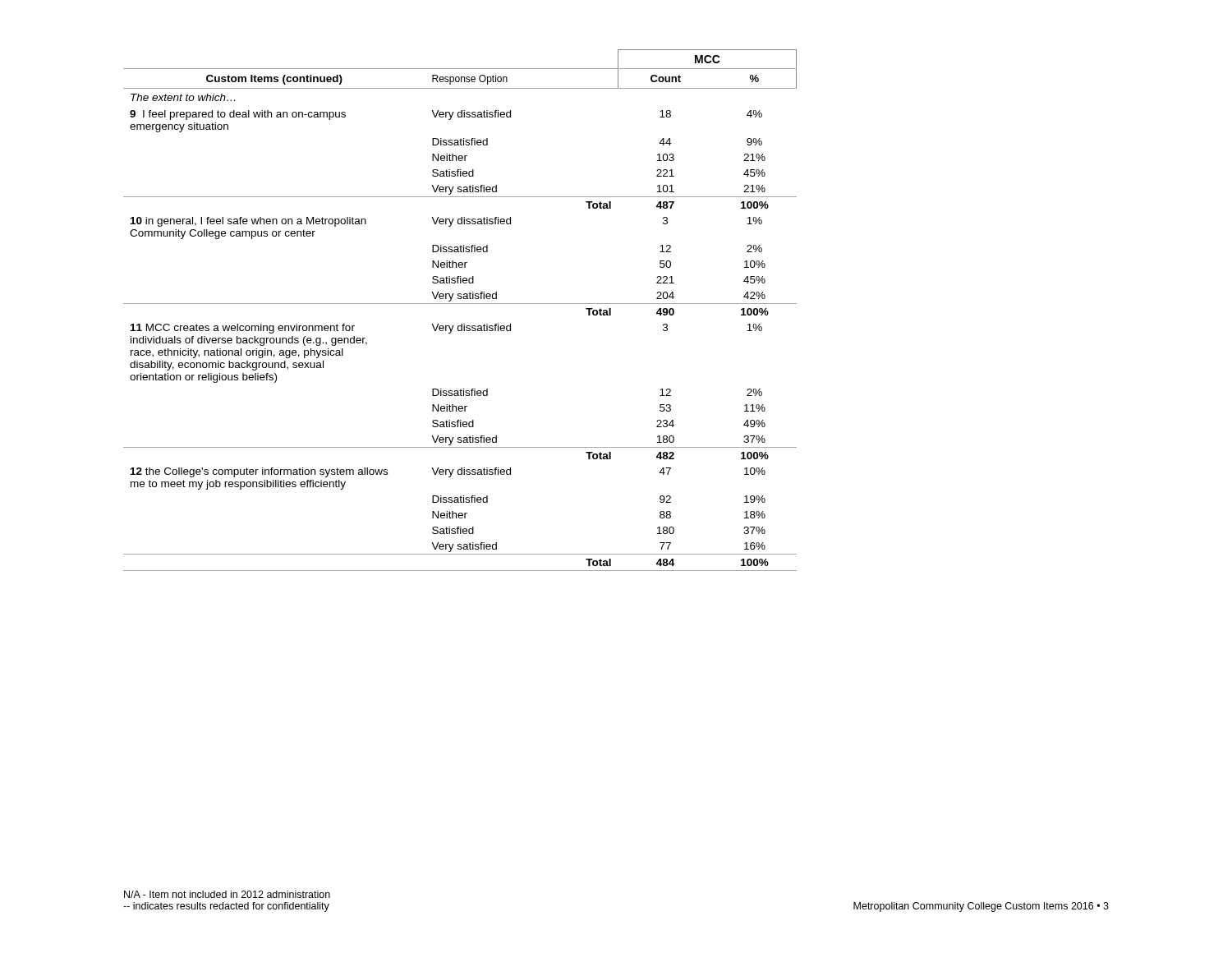1232x953 pixels.
Task: Select the element starting "N/A - Item not included in 2012"
Action: (227, 900)
